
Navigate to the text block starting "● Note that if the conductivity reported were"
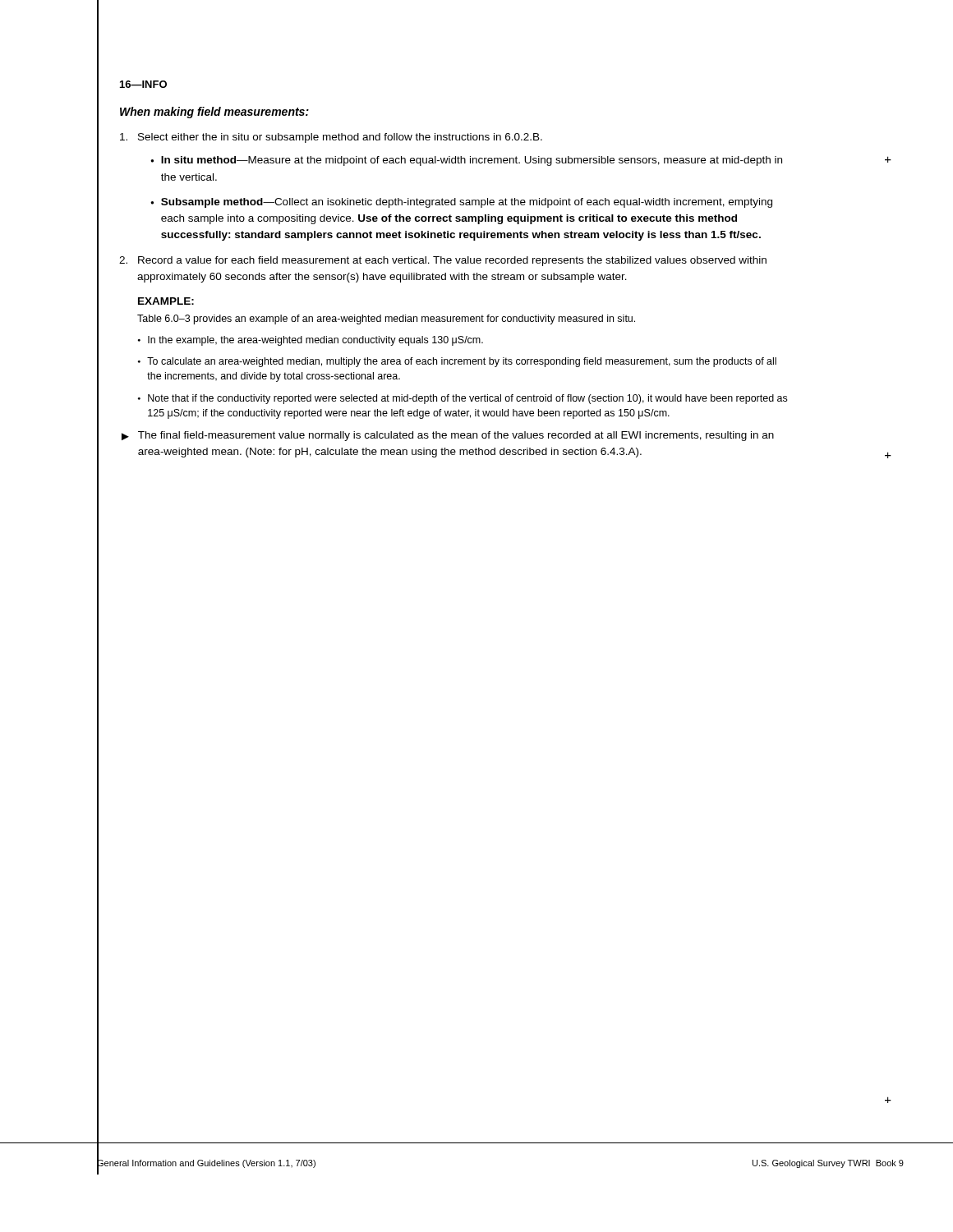tap(465, 405)
